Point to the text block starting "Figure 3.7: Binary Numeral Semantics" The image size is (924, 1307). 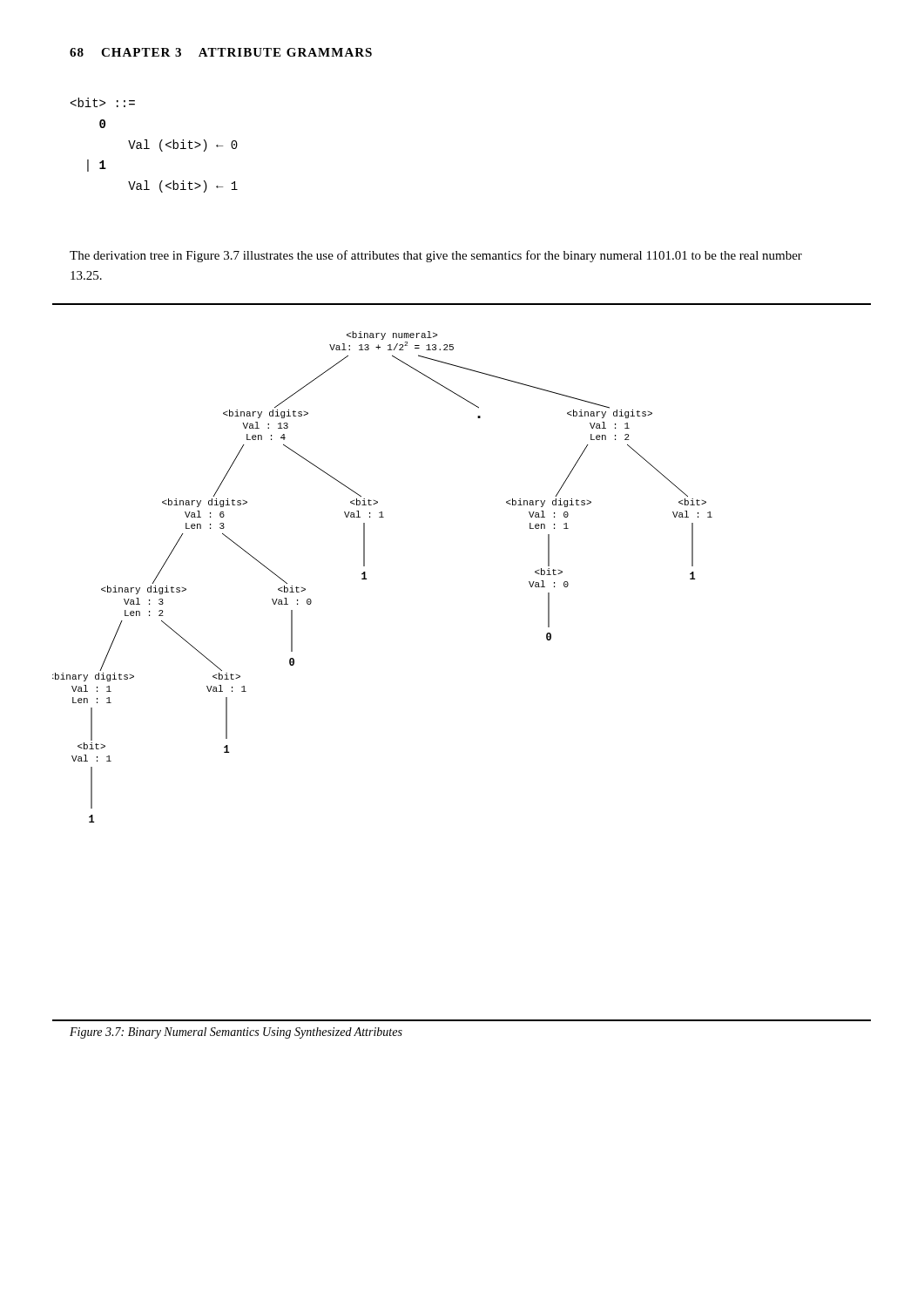[236, 1032]
